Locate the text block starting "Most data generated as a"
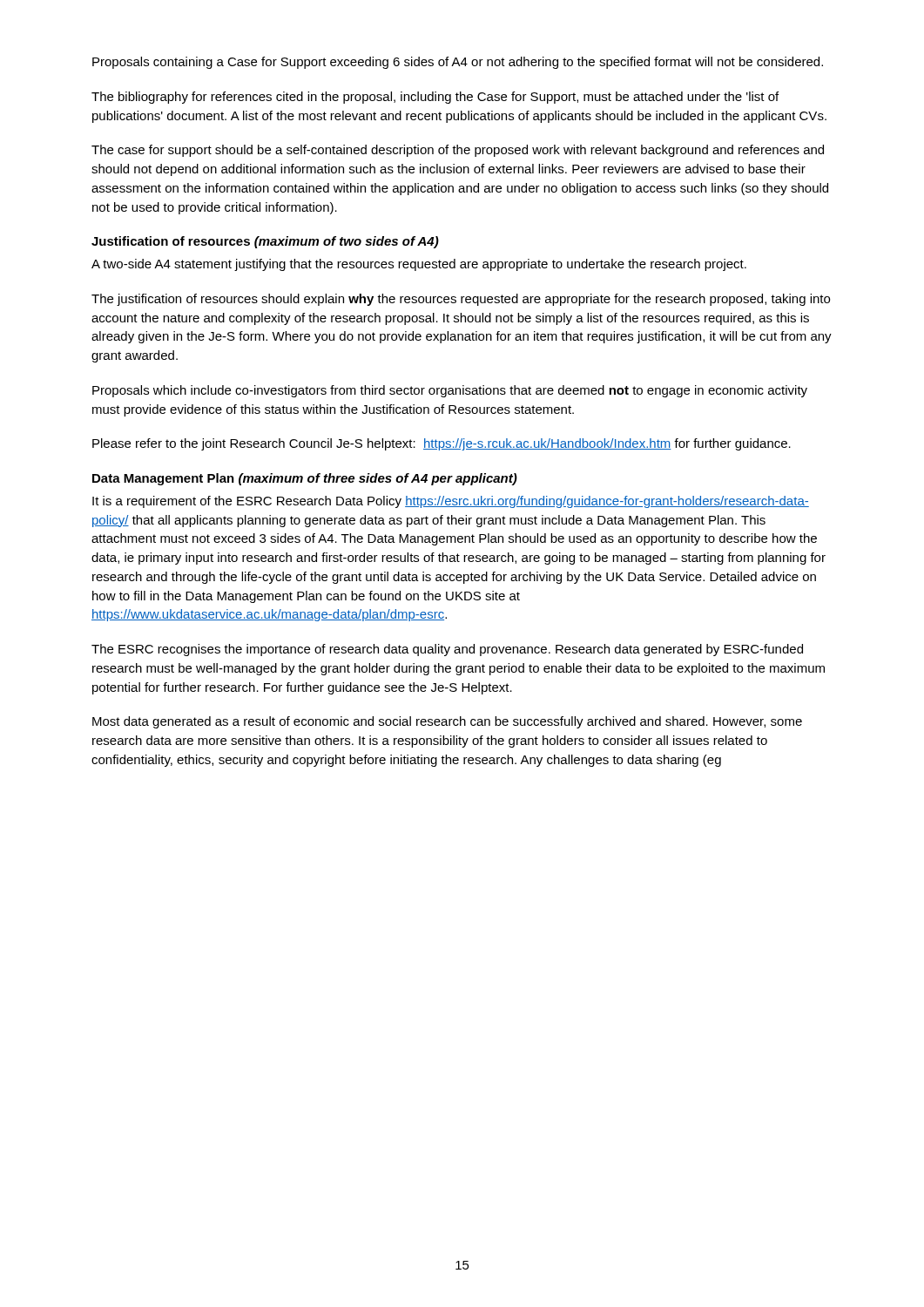Viewport: 924px width, 1307px height. pos(462,740)
